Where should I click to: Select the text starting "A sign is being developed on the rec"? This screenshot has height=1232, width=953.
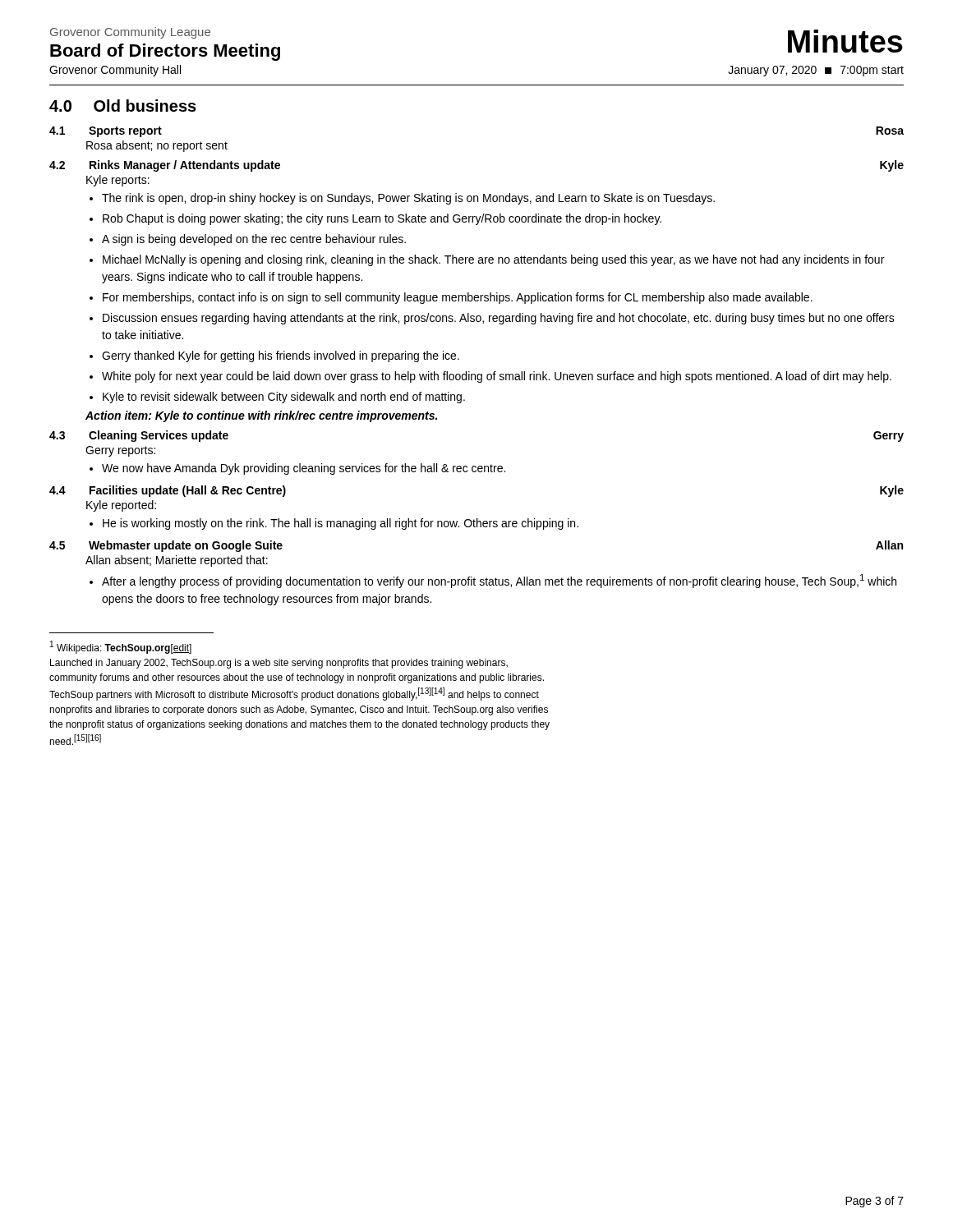pyautogui.click(x=254, y=239)
